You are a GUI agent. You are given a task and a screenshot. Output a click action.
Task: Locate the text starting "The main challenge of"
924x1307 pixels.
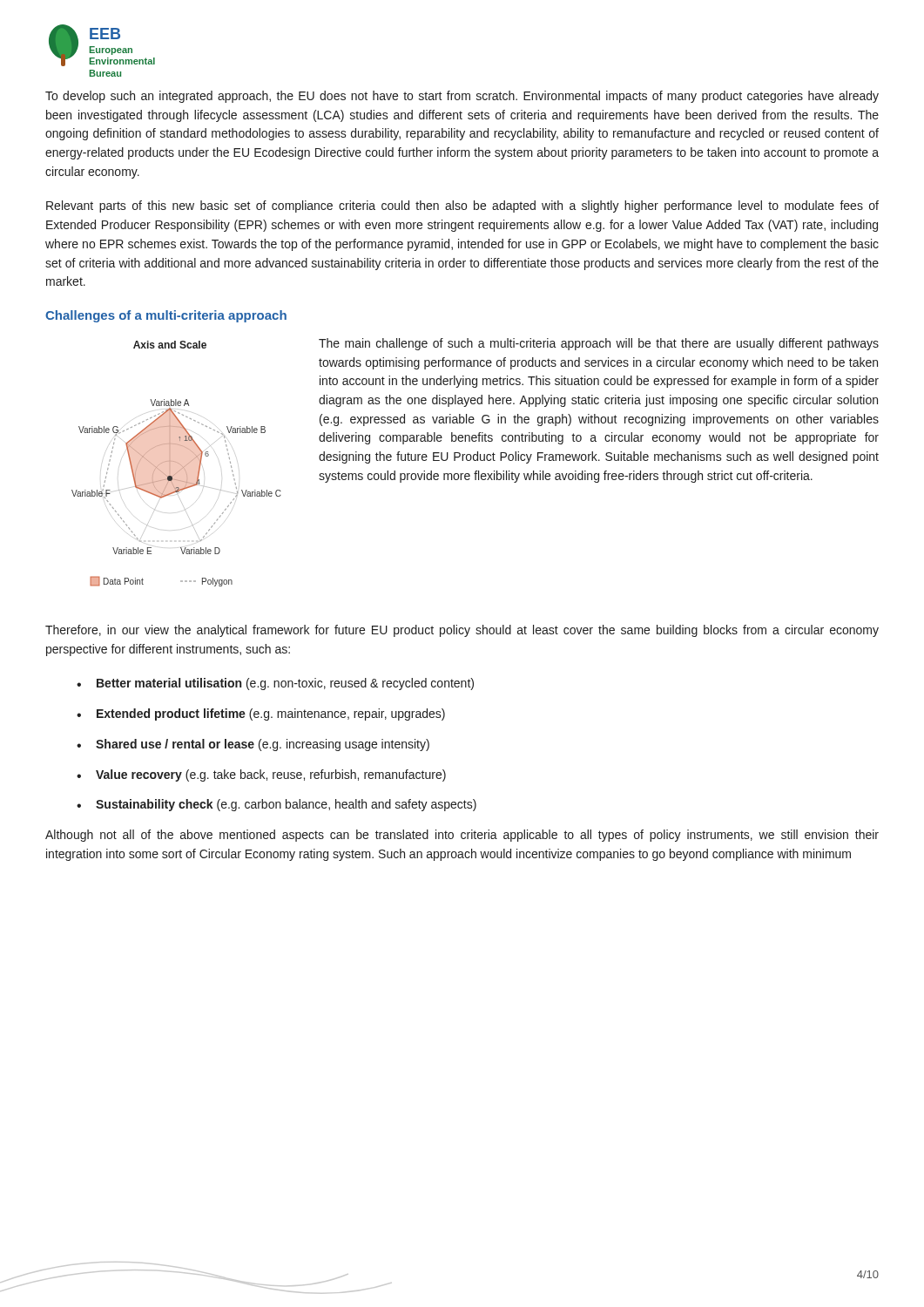point(599,409)
